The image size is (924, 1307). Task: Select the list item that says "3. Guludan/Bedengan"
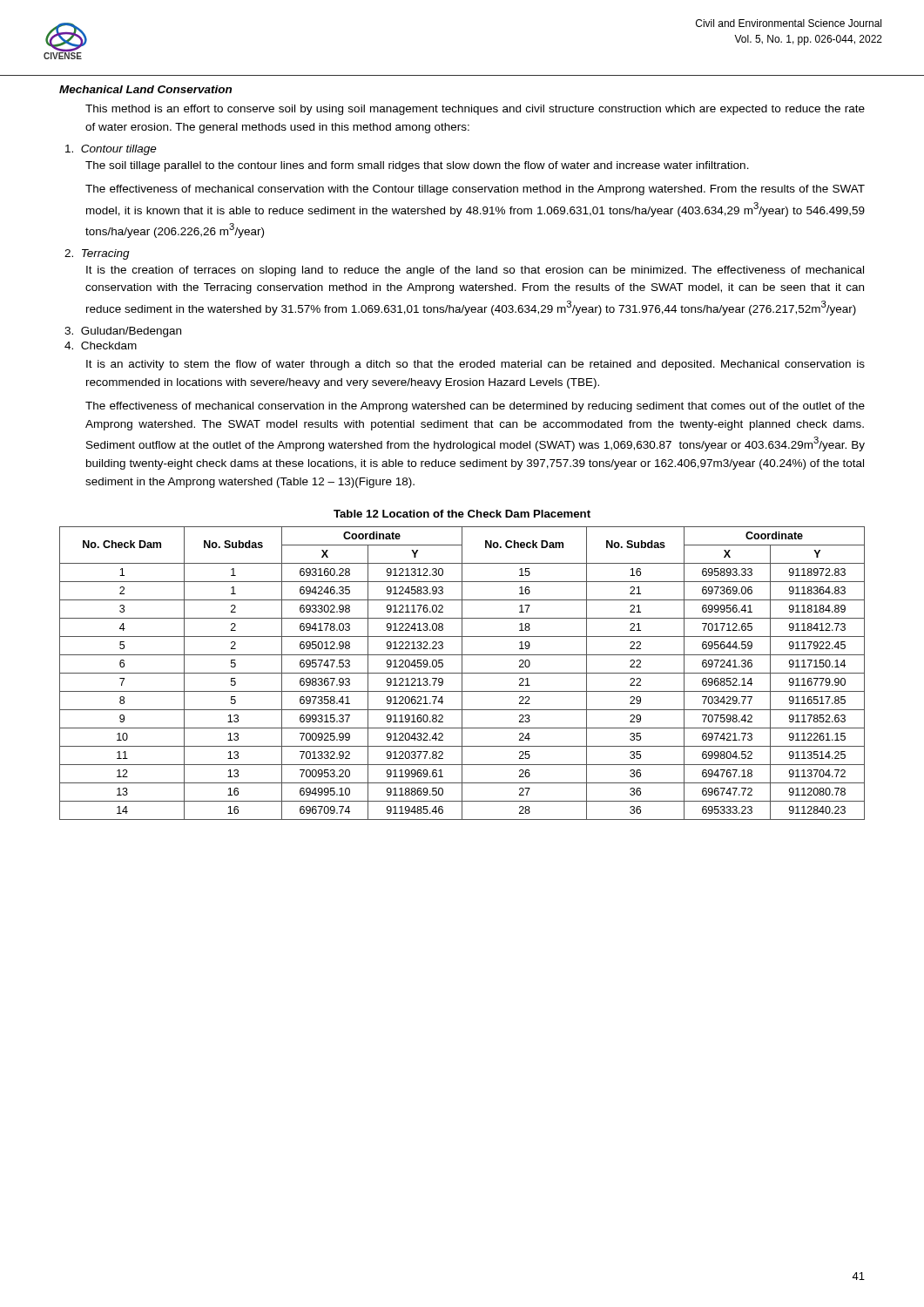coord(123,331)
